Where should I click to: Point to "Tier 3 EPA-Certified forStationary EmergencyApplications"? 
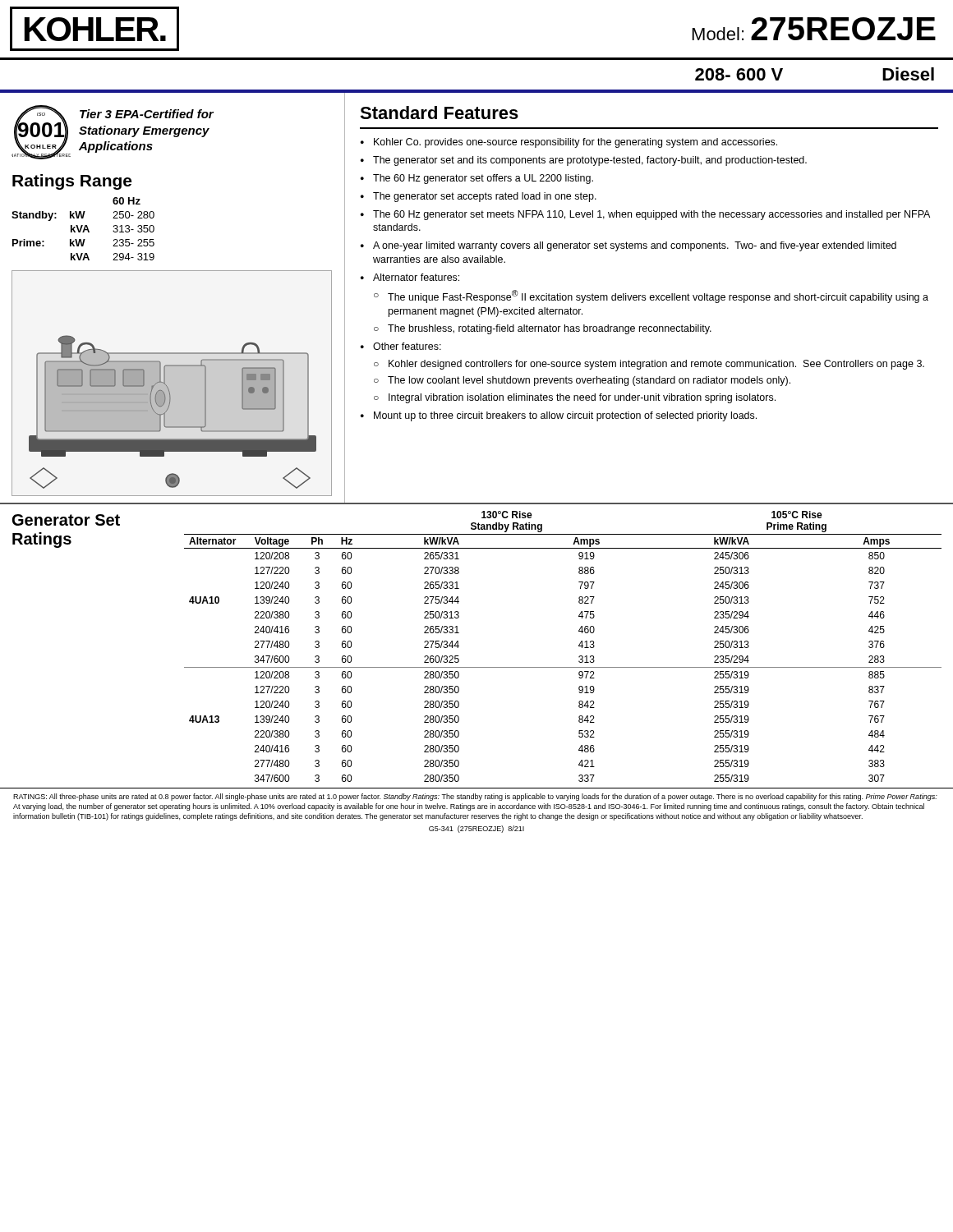click(x=146, y=130)
